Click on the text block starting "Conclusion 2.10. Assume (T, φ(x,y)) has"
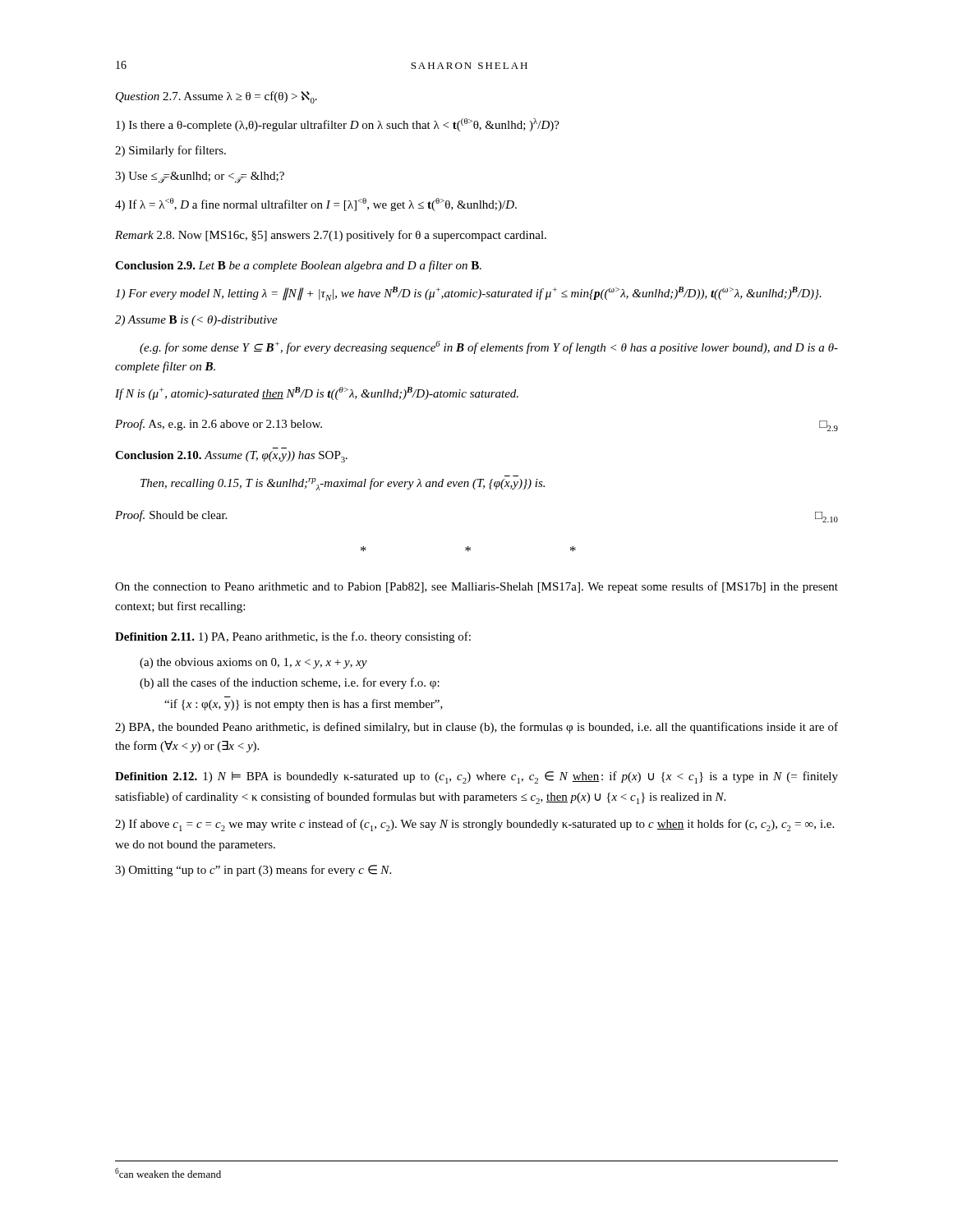953x1232 pixels. [x=476, y=470]
